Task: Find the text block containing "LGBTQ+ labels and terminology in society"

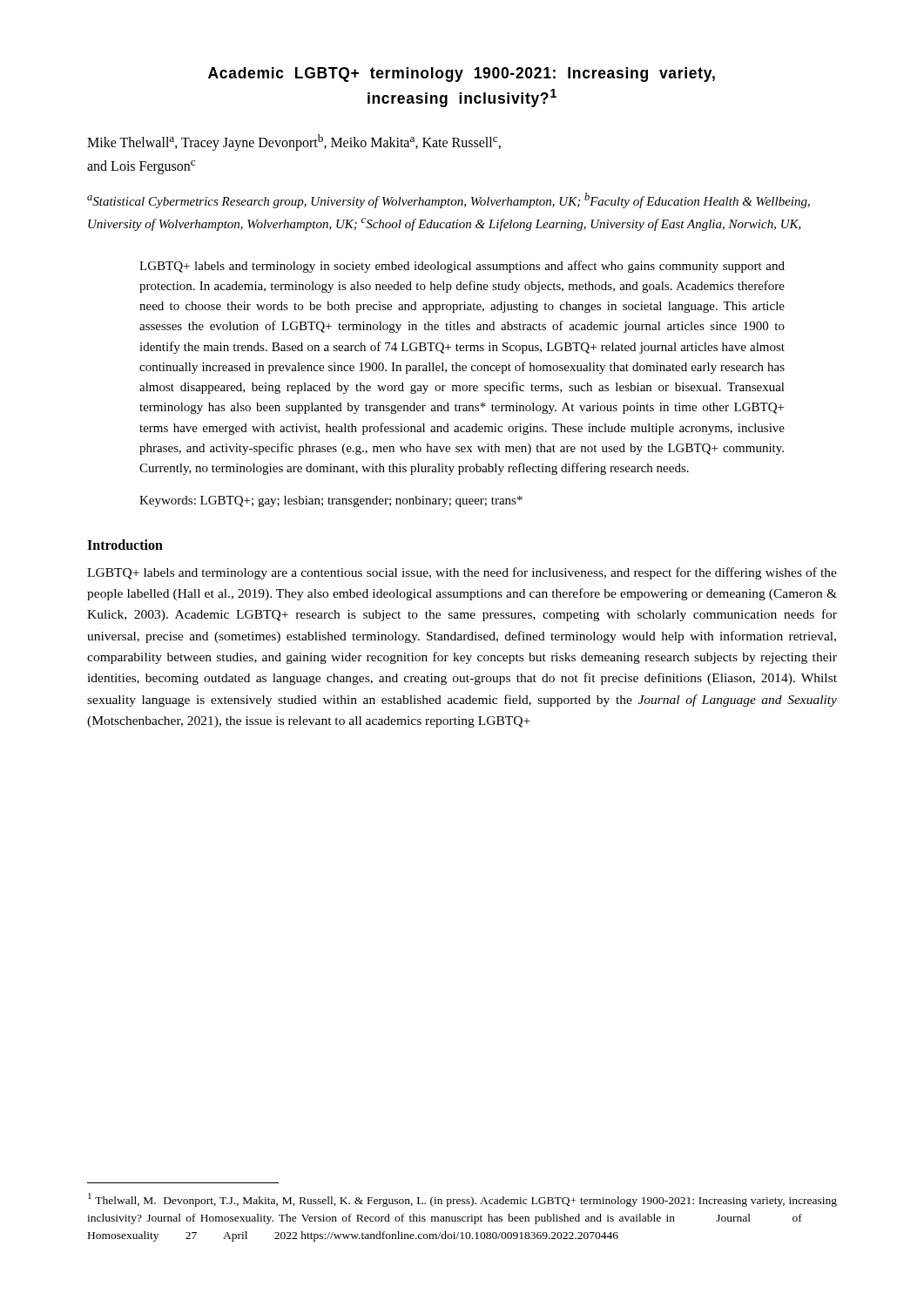Action: click(462, 367)
